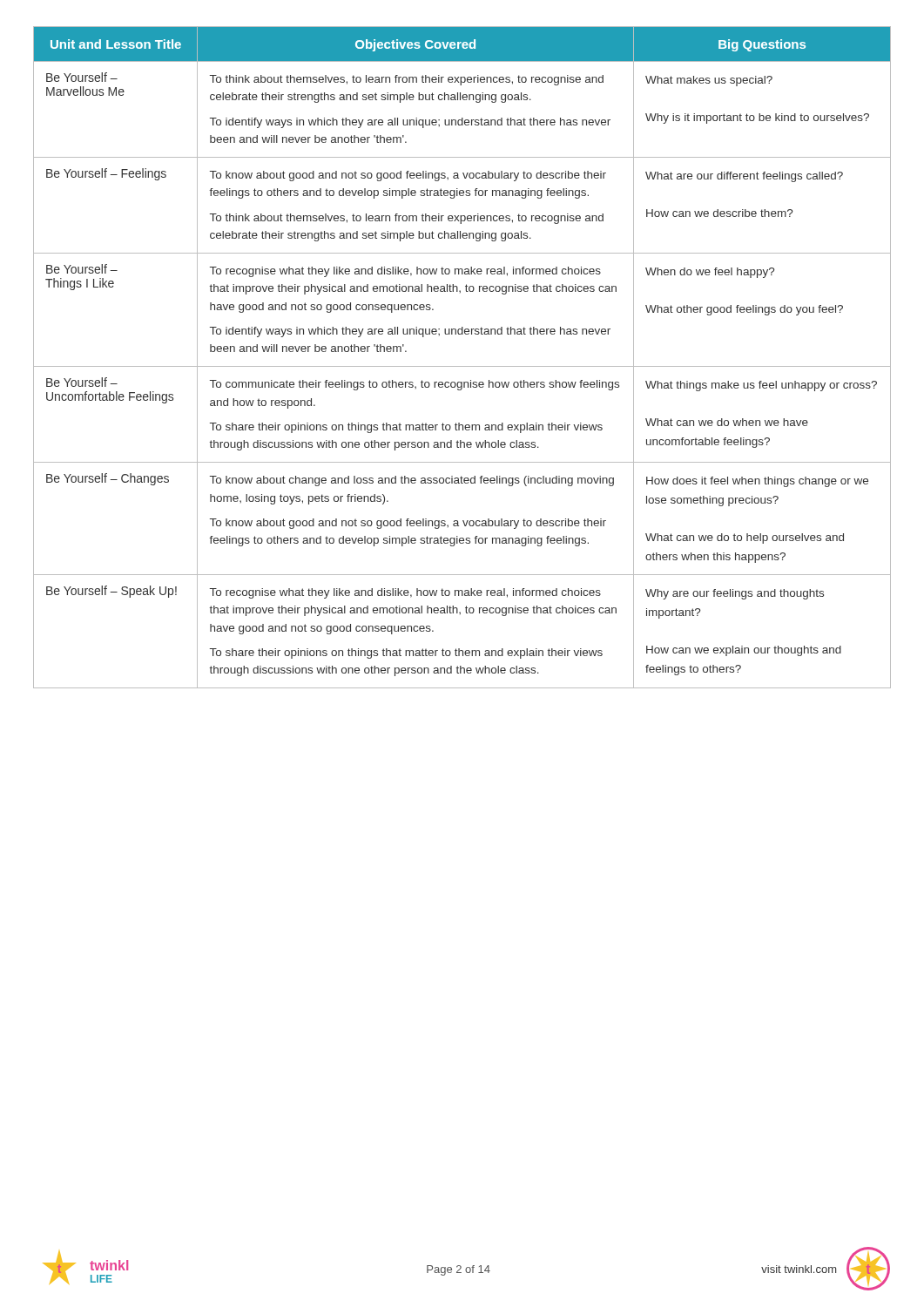This screenshot has width=924, height=1307.
Task: Select a table
Action: (x=462, y=357)
